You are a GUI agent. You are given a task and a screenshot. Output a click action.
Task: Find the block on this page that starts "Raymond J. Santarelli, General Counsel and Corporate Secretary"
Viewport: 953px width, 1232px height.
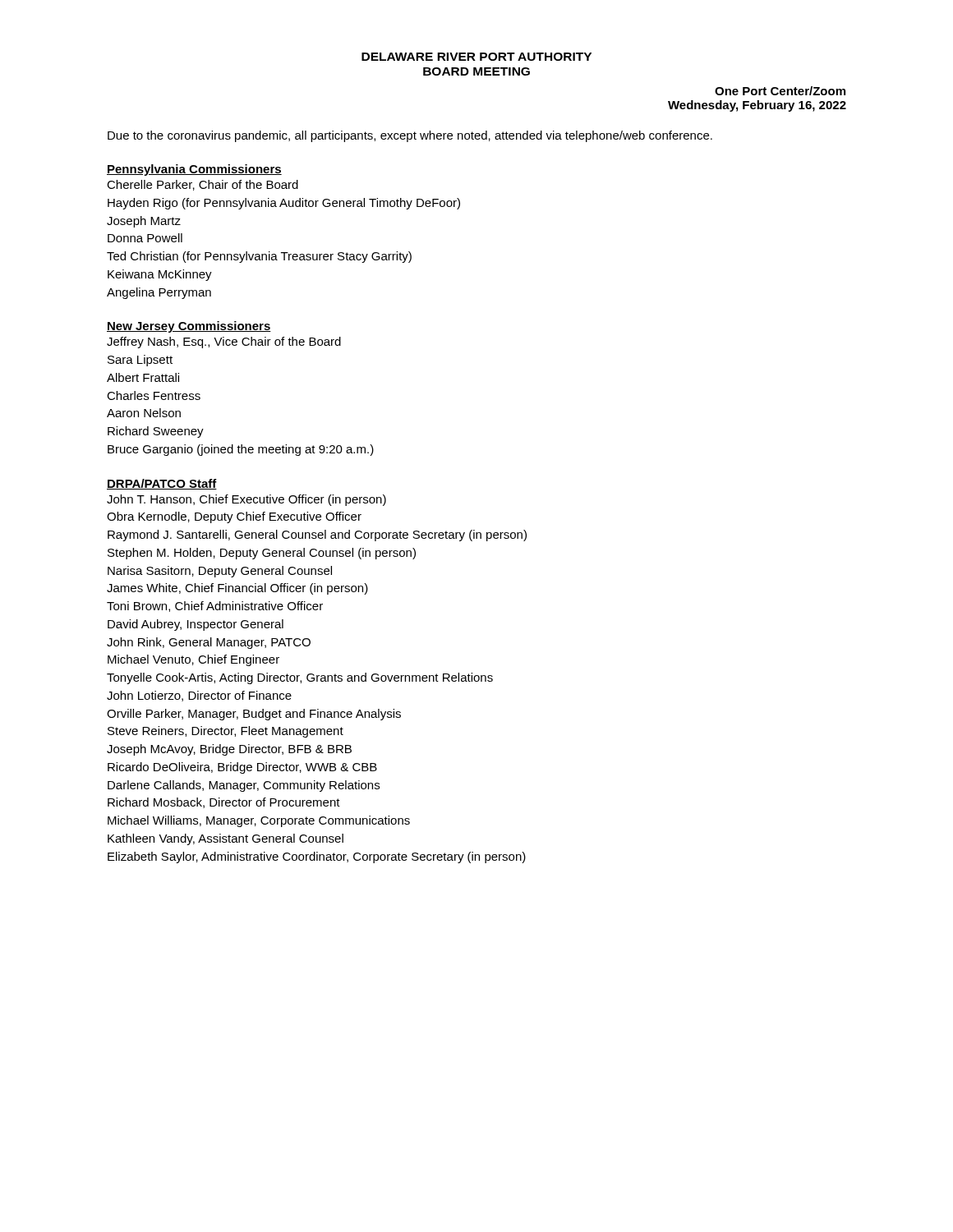tap(317, 534)
